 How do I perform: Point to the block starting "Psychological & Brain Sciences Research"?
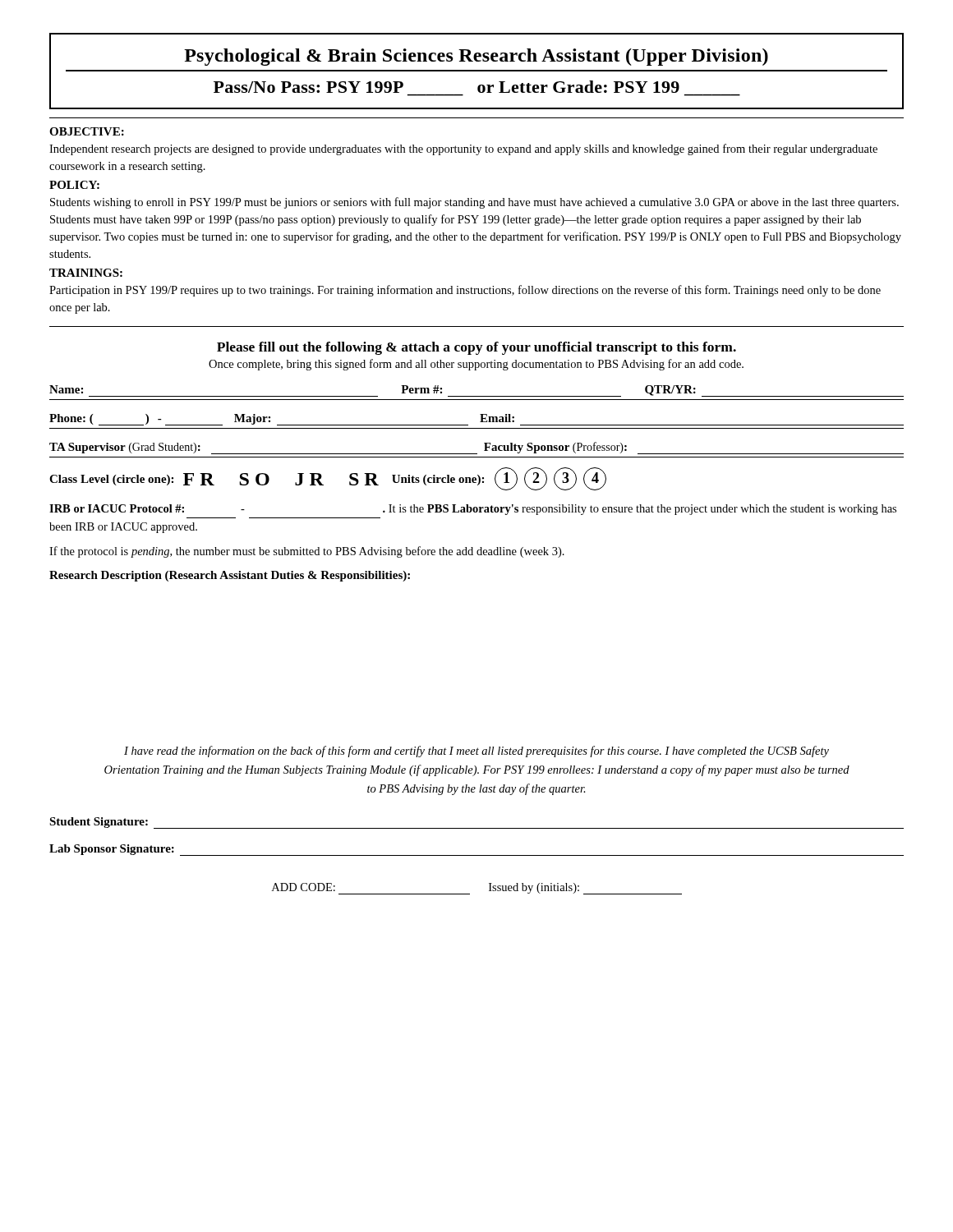[x=476, y=71]
